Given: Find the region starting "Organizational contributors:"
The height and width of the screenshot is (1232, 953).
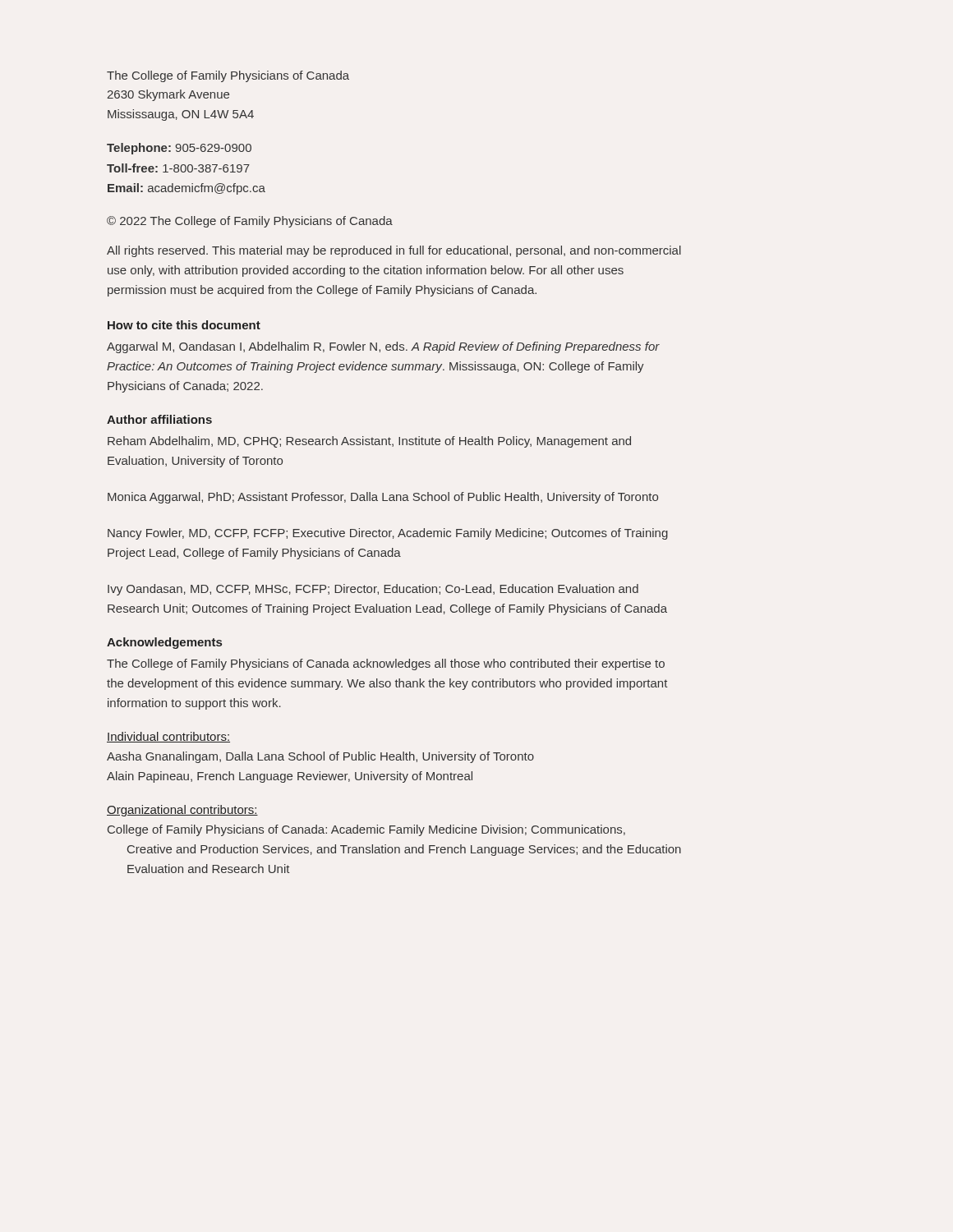Looking at the screenshot, I should tap(182, 809).
